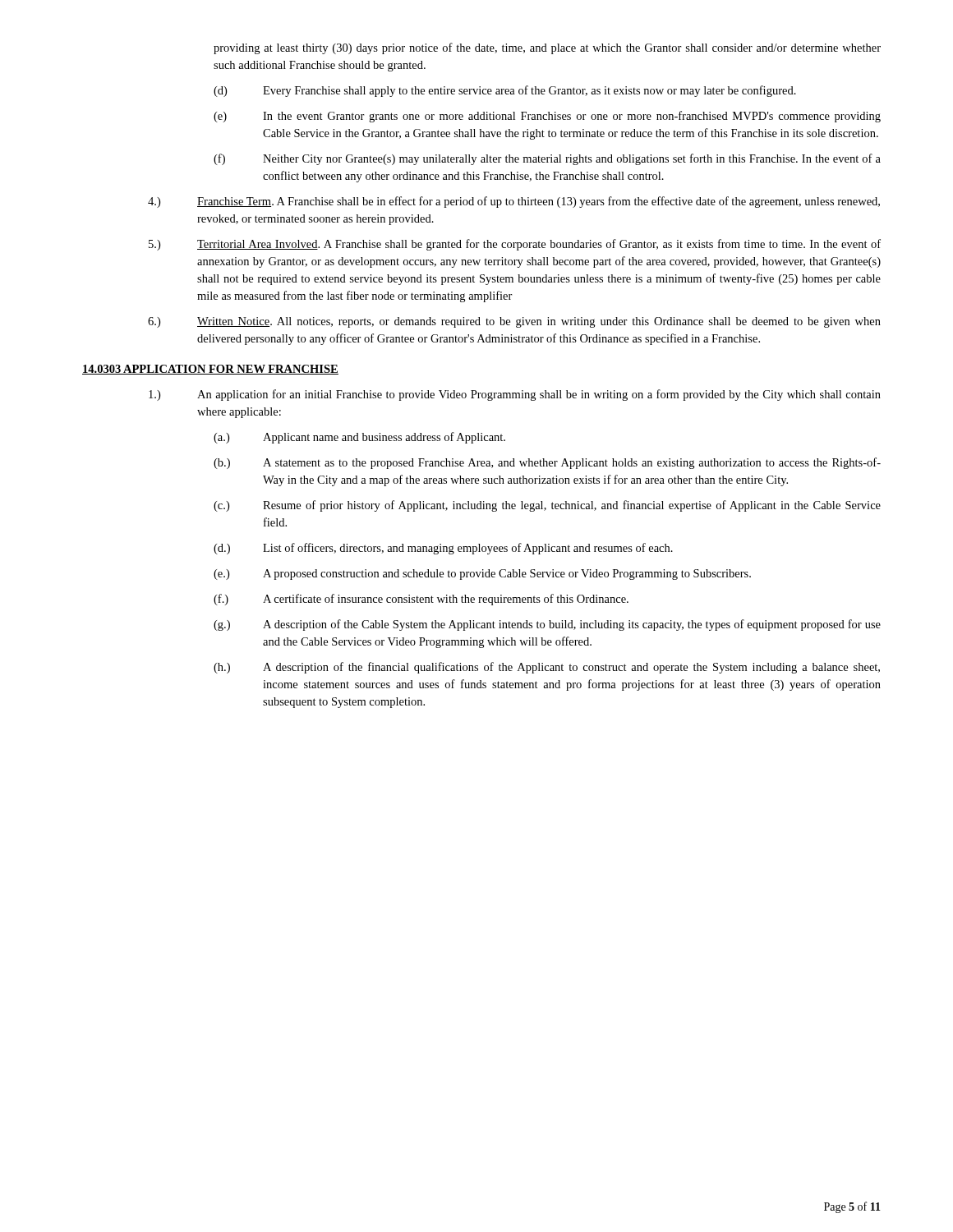Find the block on this page that starts "(g.) A description"
Image resolution: width=953 pixels, height=1232 pixels.
547,634
